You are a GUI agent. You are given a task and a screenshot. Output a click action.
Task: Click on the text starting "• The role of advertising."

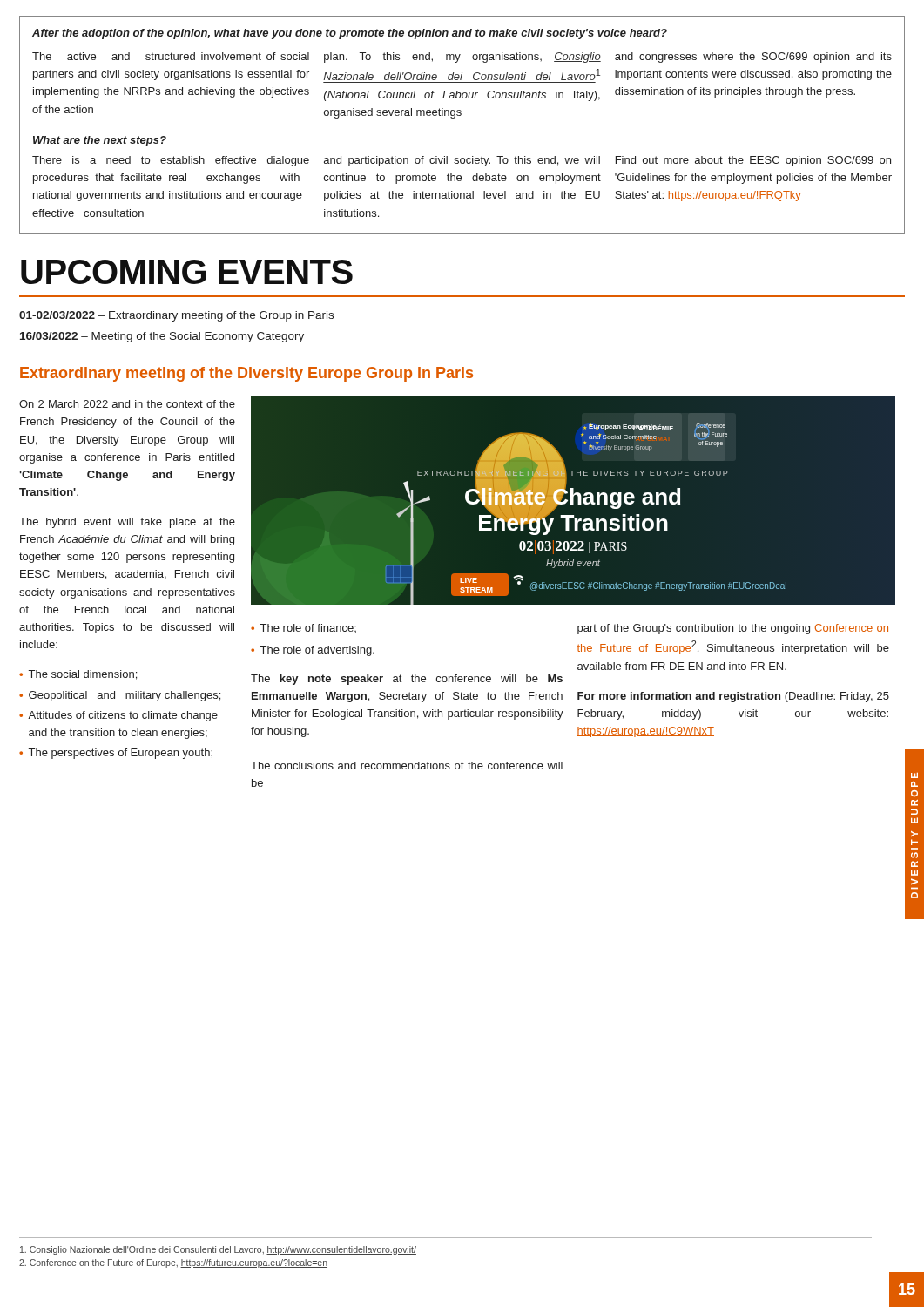click(x=313, y=650)
